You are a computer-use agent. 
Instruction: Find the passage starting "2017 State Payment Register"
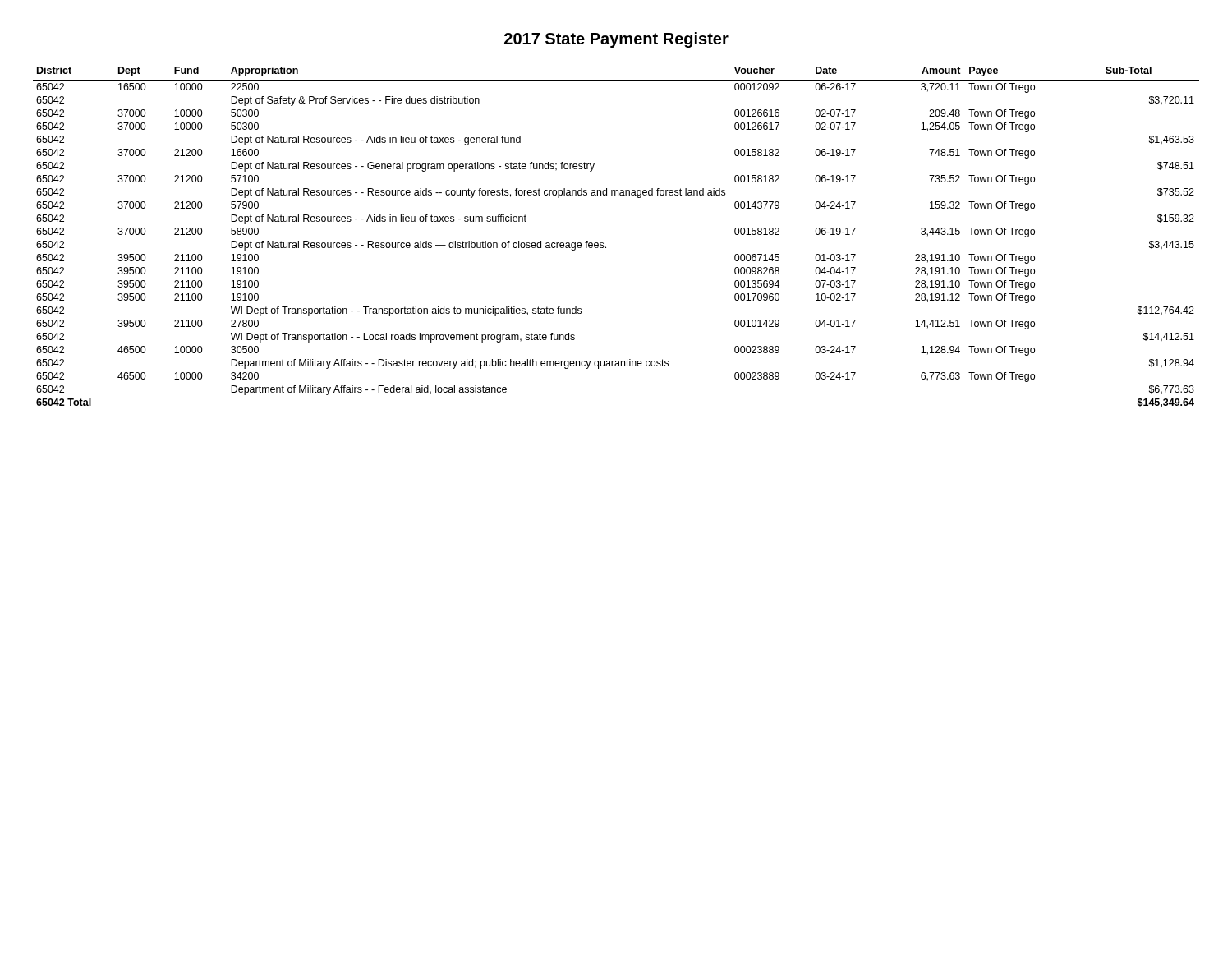point(616,39)
